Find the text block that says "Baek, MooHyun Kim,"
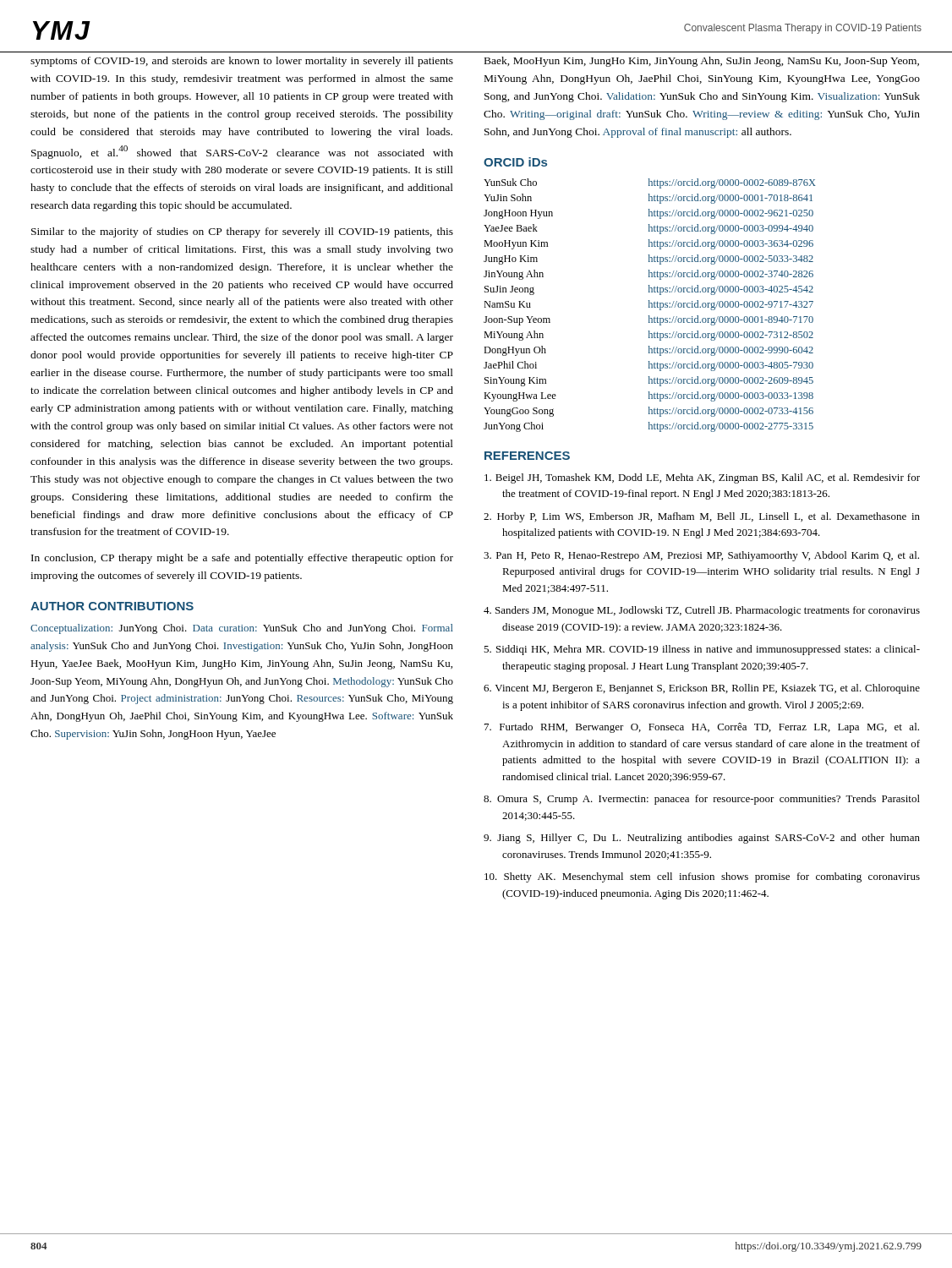 coord(702,97)
